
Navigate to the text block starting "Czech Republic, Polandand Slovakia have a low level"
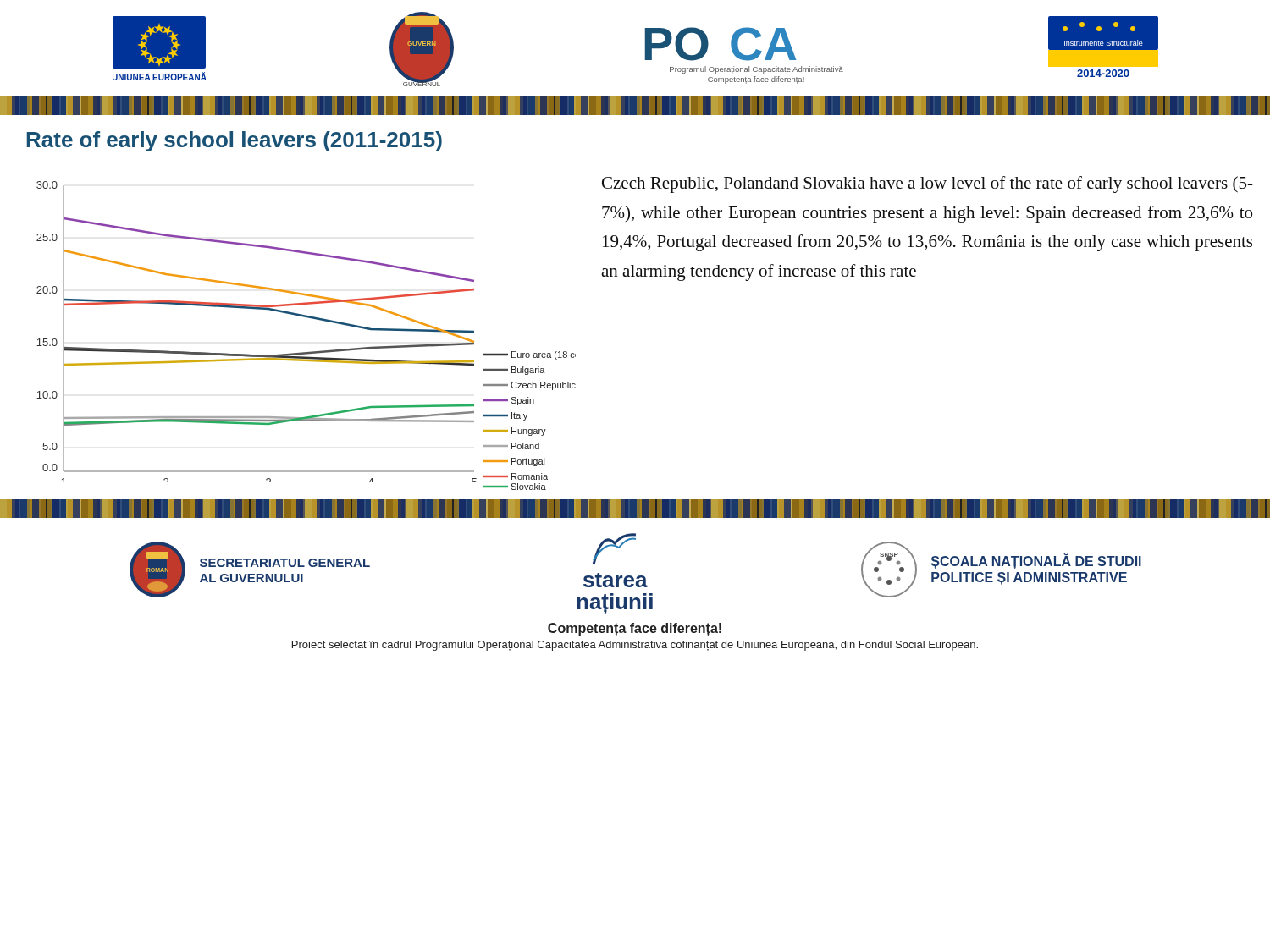(x=927, y=227)
